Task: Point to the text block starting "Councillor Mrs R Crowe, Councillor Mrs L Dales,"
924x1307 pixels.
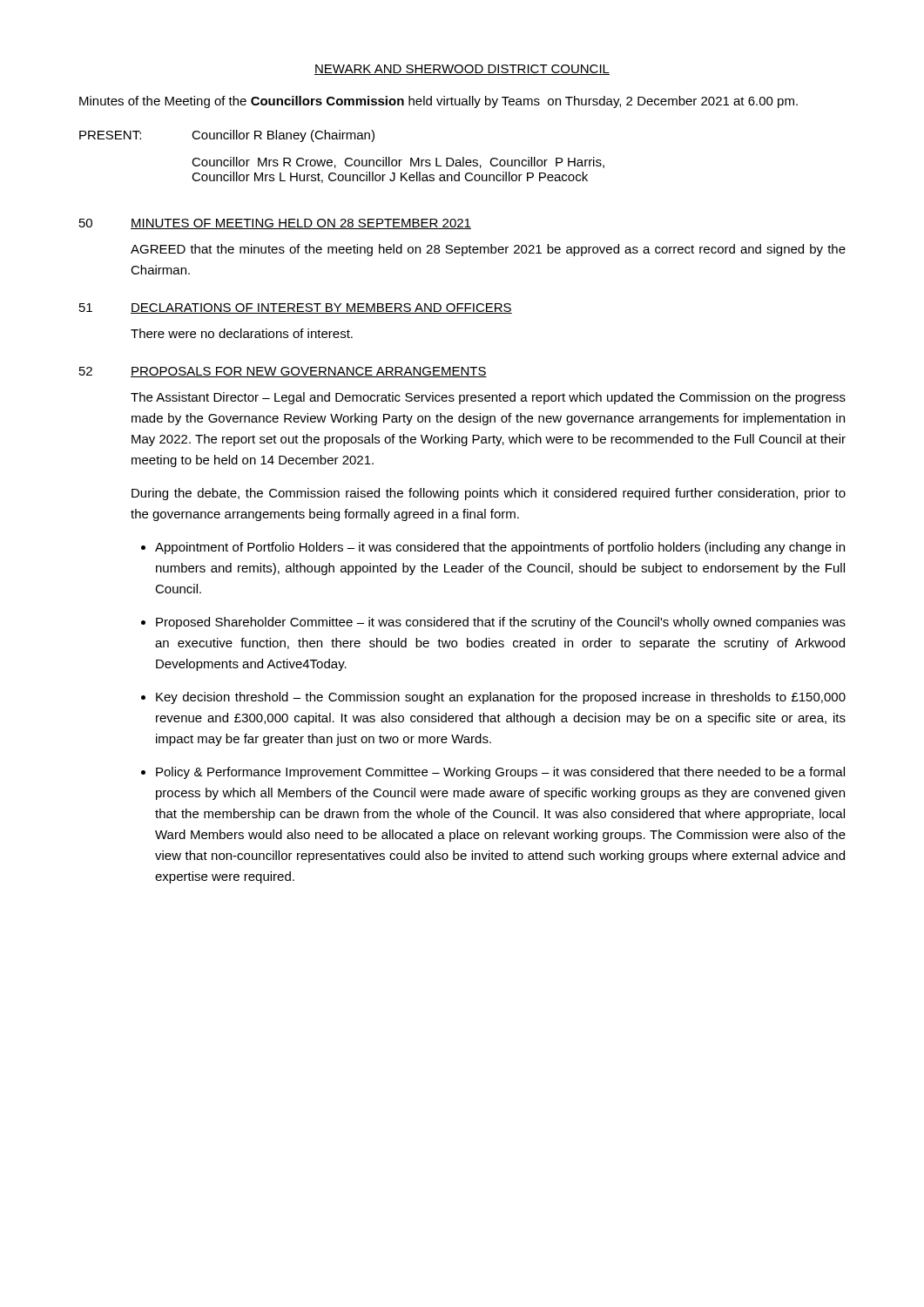Action: click(x=399, y=169)
